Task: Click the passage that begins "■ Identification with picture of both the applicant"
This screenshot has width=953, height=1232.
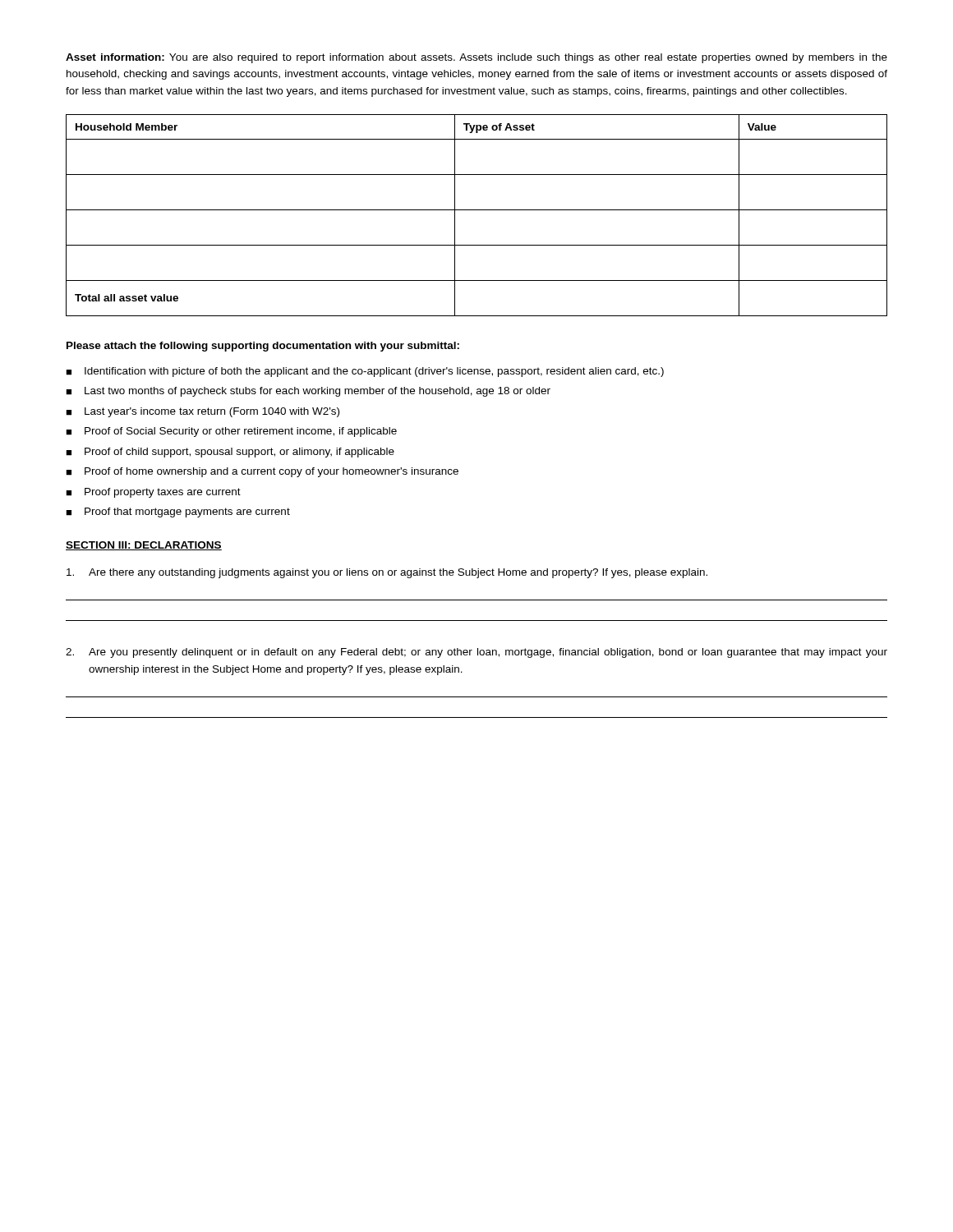Action: [365, 371]
